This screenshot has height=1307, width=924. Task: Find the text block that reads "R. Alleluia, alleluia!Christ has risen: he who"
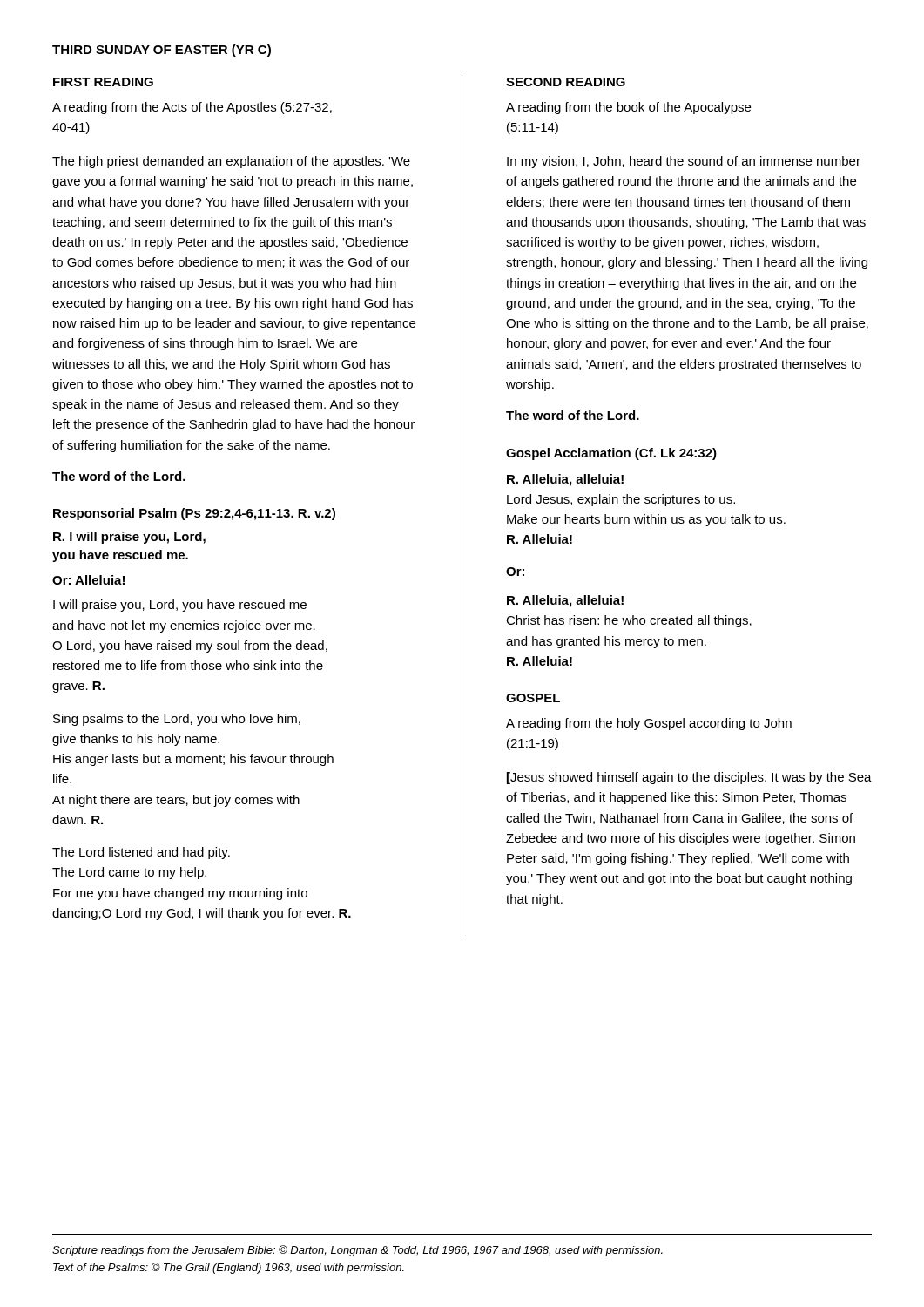[629, 630]
